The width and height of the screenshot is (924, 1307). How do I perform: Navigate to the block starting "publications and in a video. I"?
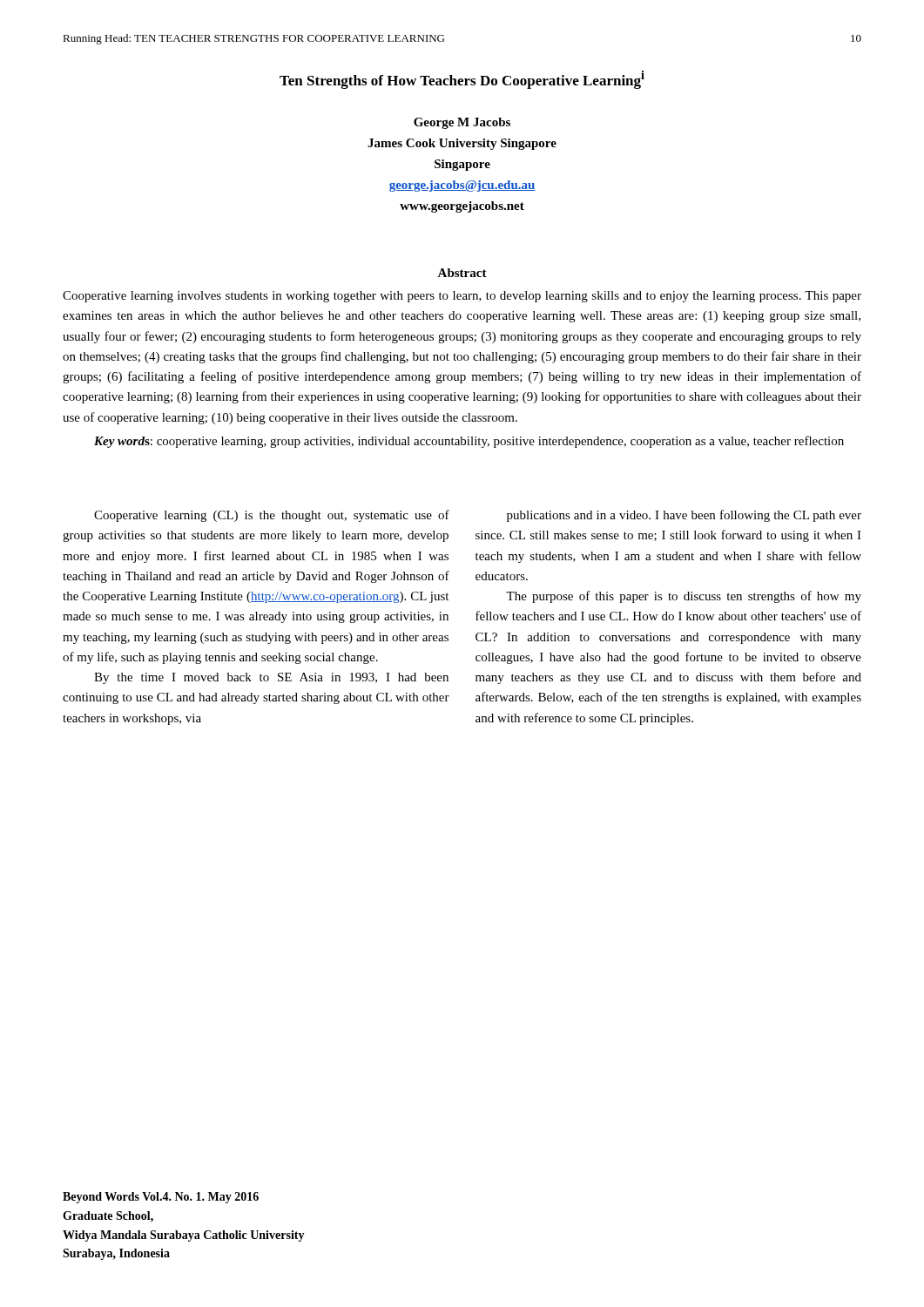(668, 617)
